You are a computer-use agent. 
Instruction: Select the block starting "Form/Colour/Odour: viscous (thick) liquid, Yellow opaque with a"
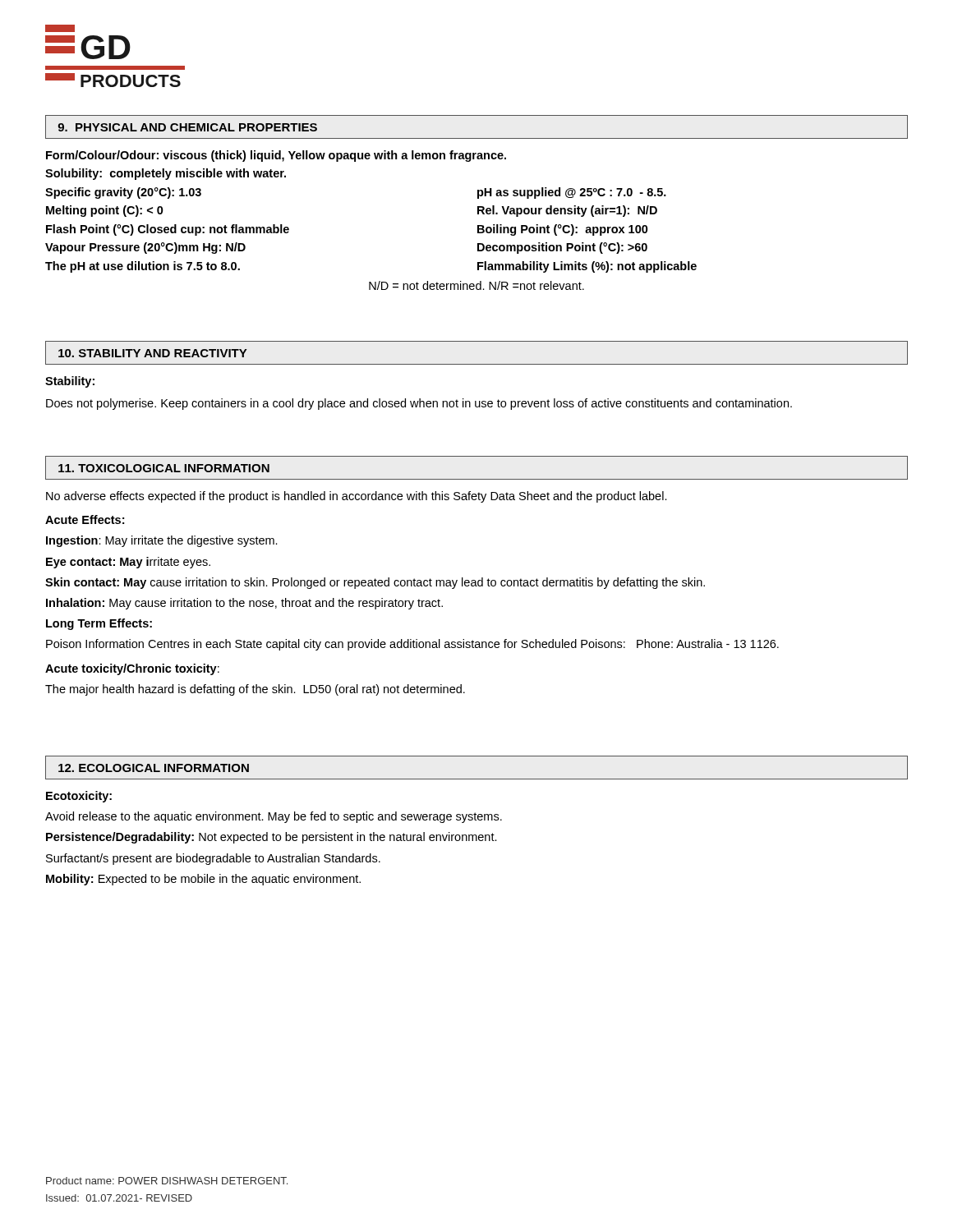(x=476, y=222)
